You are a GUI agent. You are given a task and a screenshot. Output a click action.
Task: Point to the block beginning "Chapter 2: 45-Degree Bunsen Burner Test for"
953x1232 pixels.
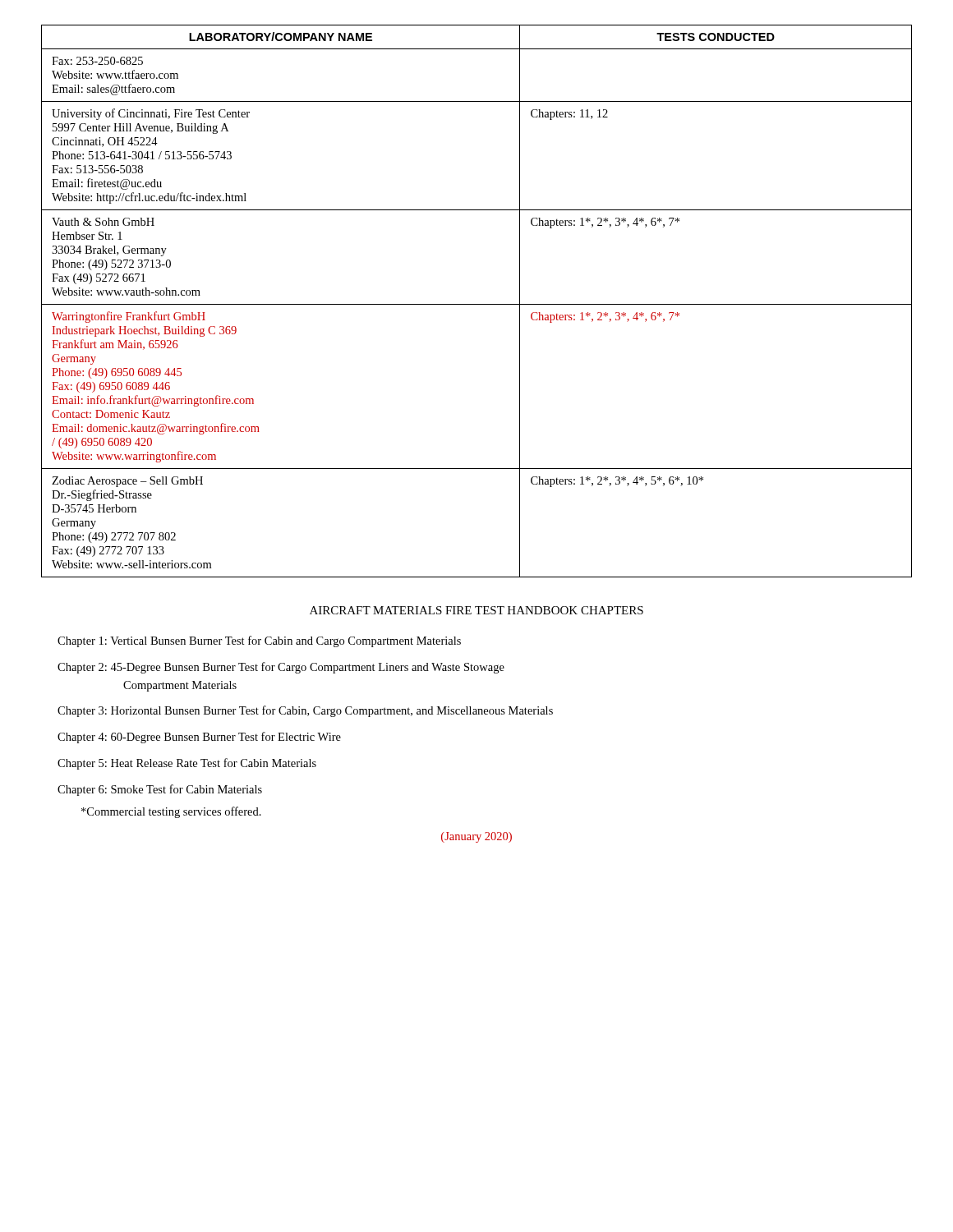(281, 676)
